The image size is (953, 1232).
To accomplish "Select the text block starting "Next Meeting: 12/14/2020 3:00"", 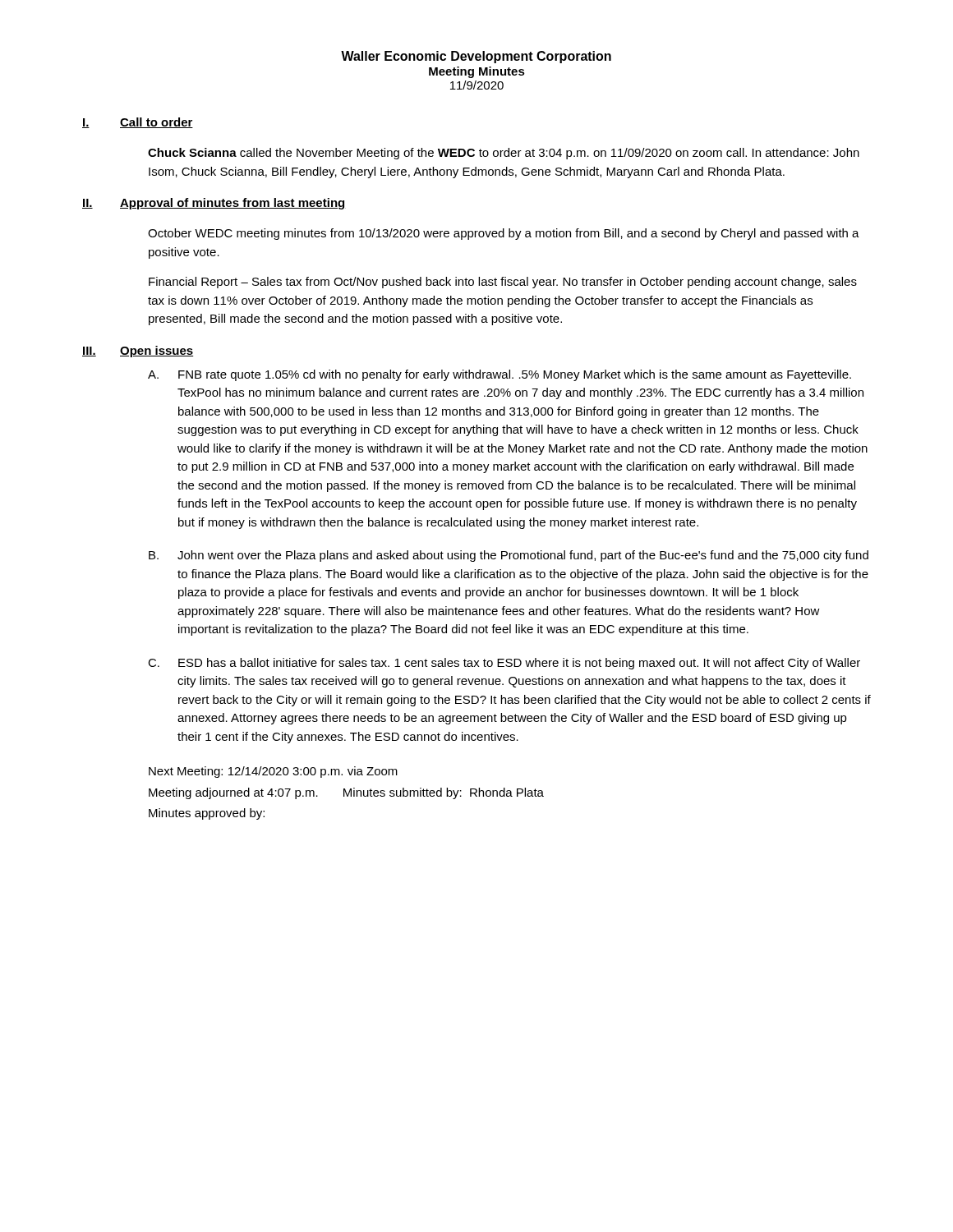I will (346, 792).
